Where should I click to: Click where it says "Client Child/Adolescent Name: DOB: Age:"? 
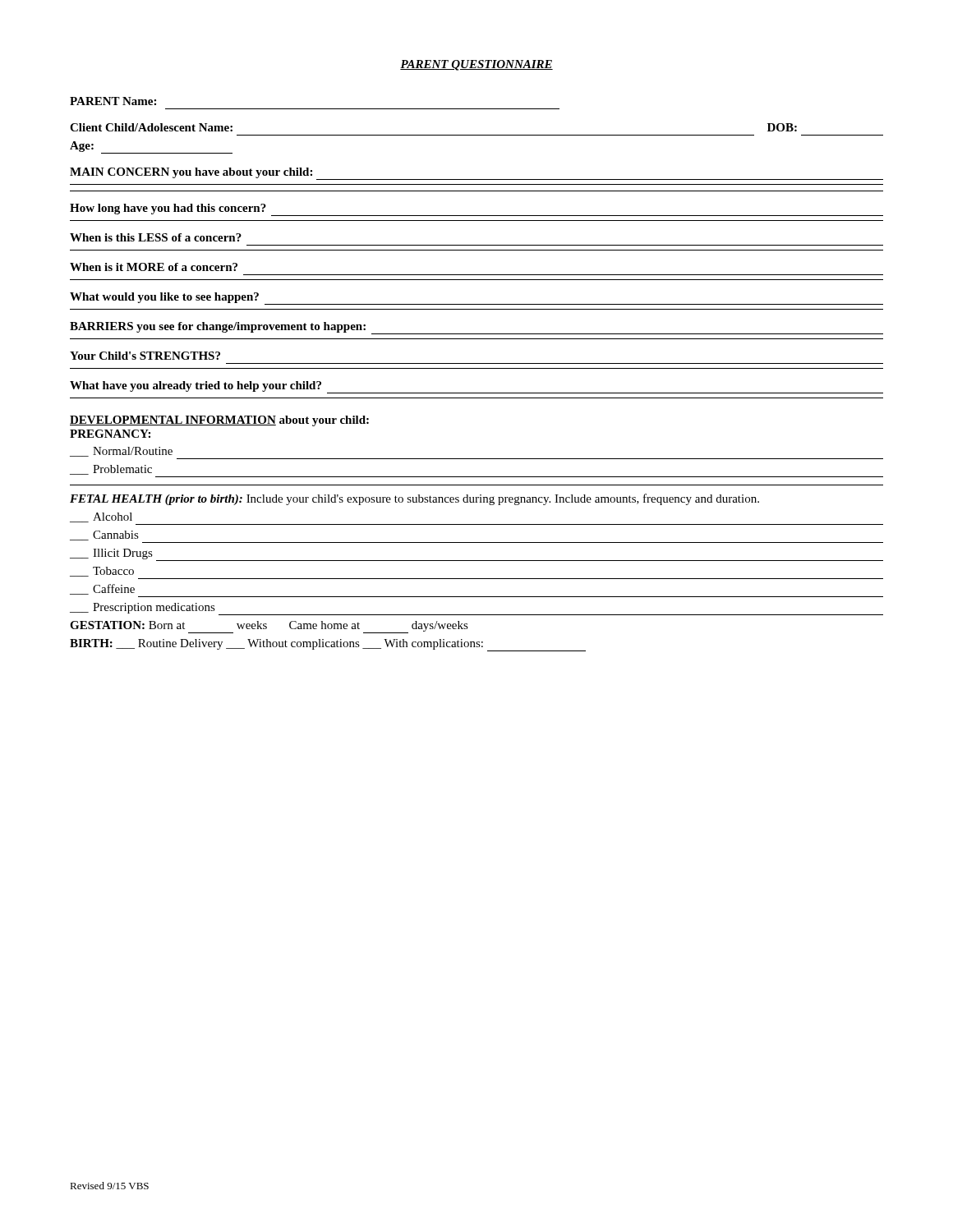tap(476, 137)
